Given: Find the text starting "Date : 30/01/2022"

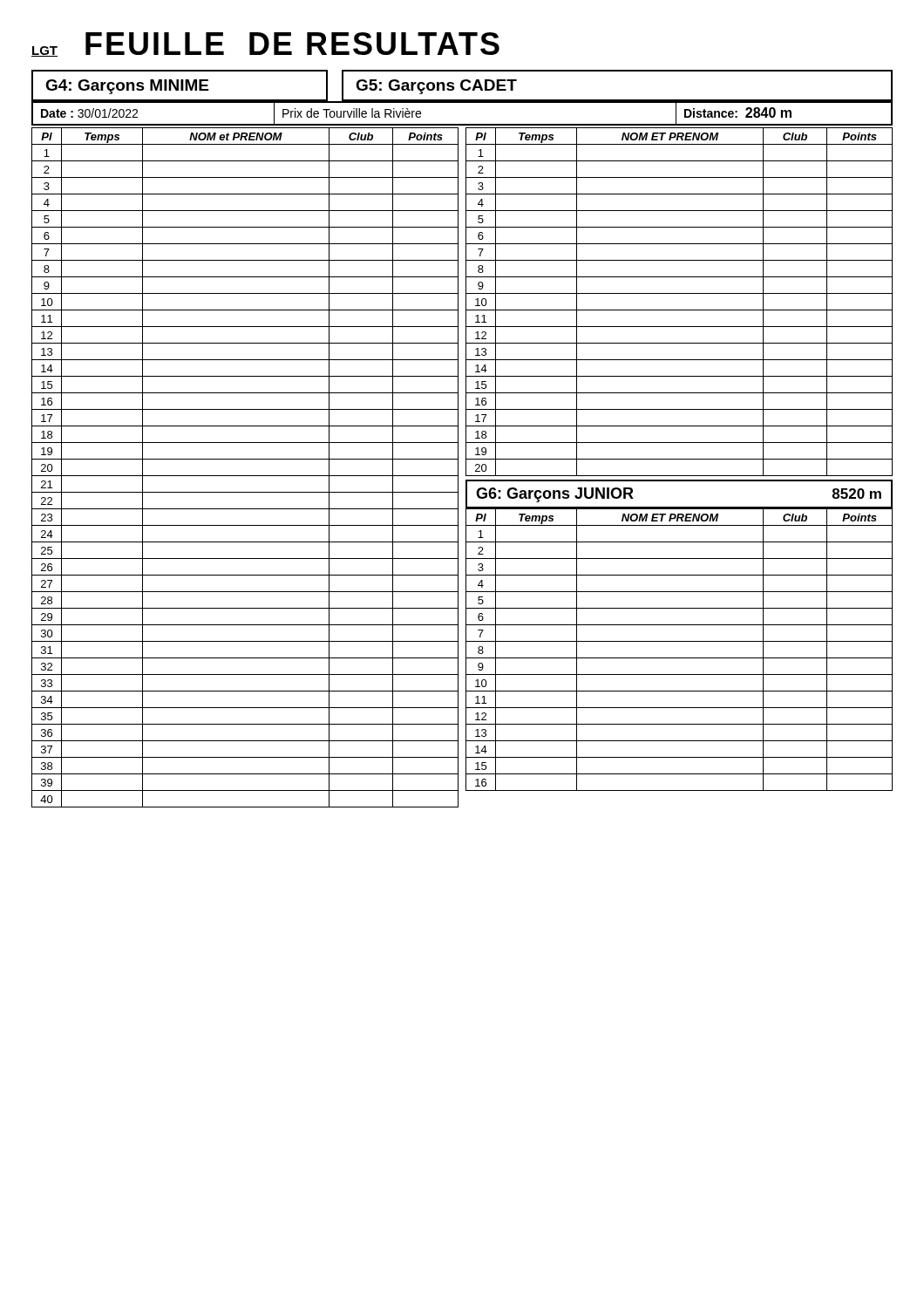Looking at the screenshot, I should 89,113.
